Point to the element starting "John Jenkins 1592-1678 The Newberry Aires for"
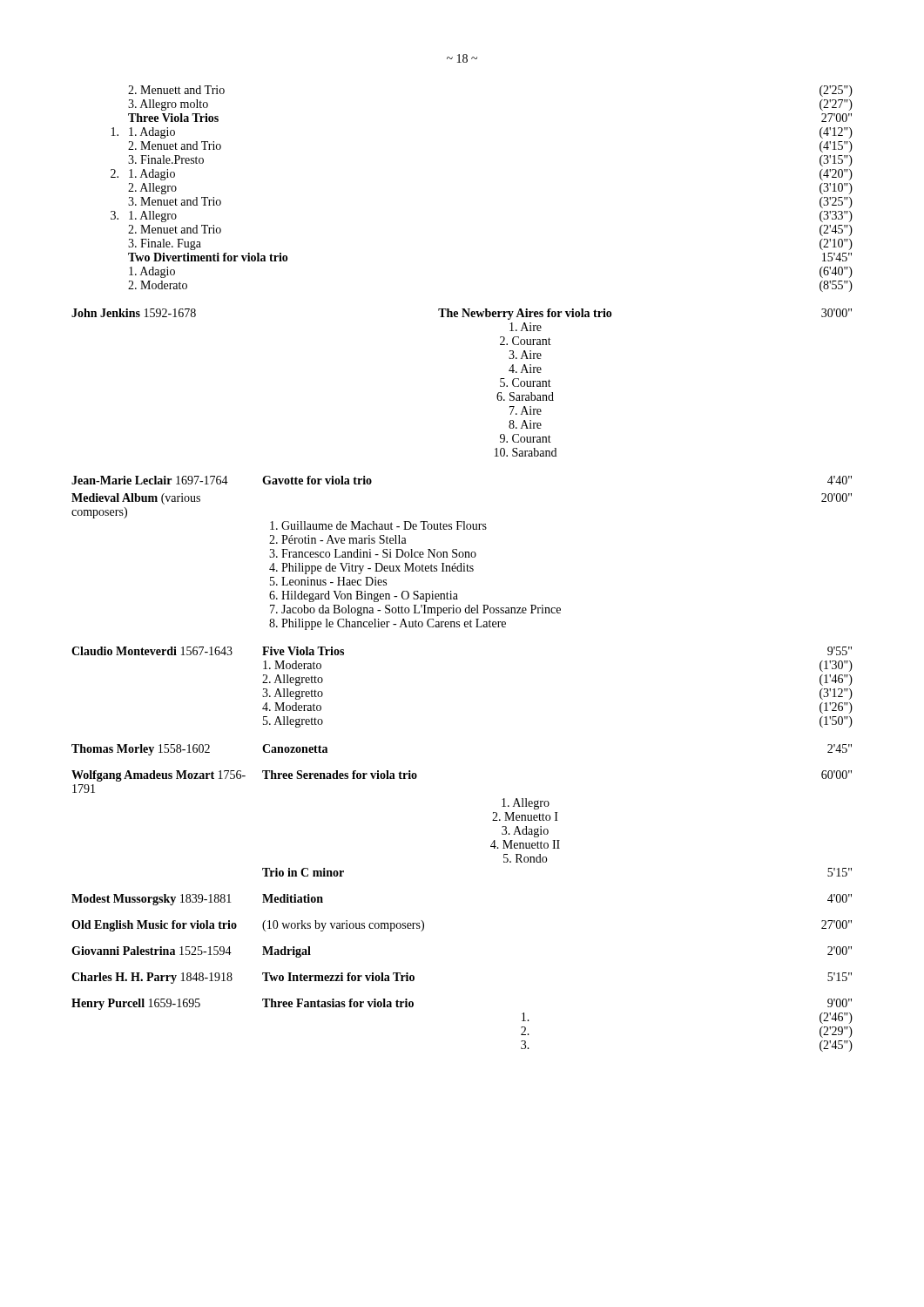This screenshot has height=1307, width=924. pyautogui.click(x=462, y=314)
